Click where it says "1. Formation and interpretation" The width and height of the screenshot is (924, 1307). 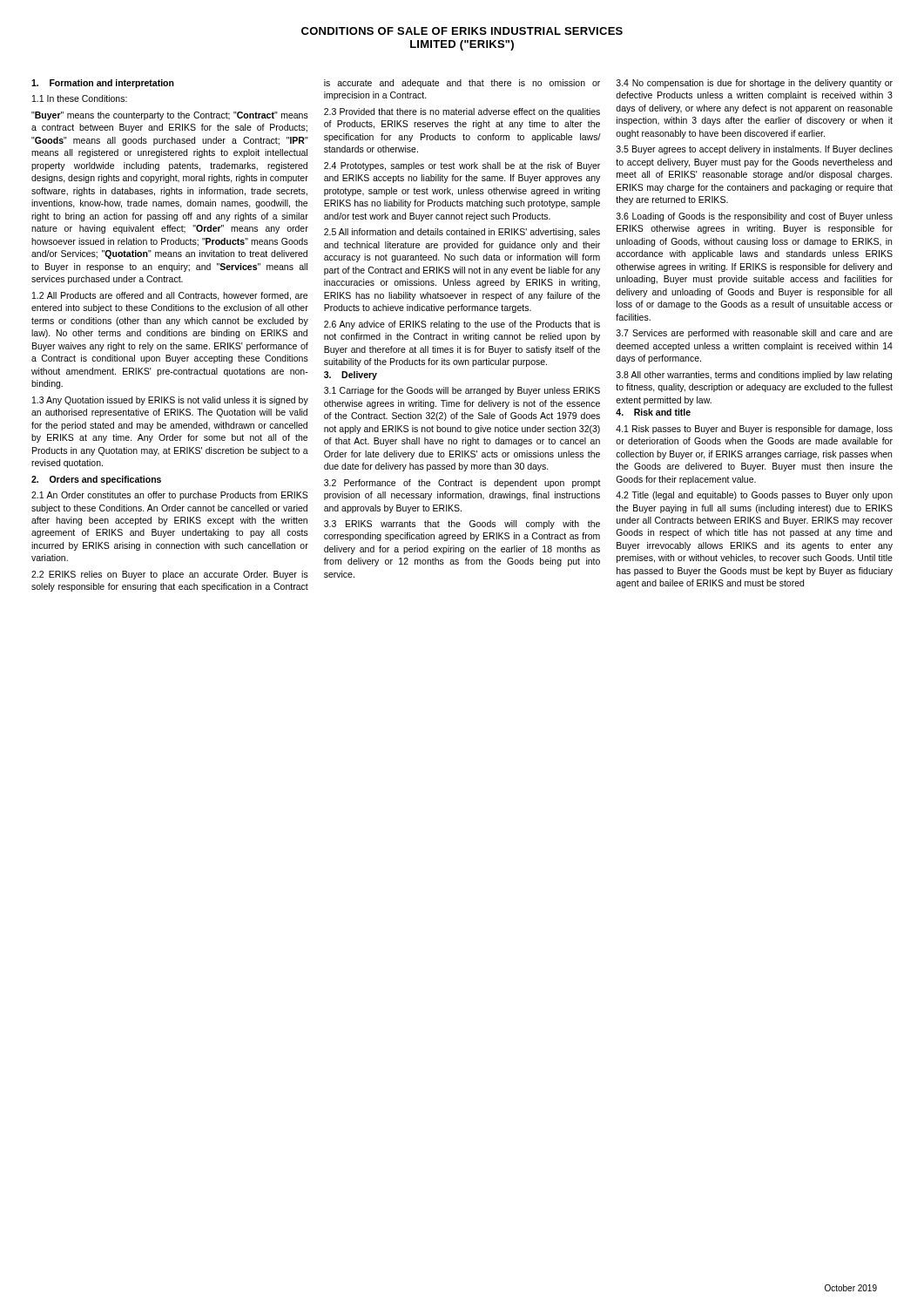point(103,83)
